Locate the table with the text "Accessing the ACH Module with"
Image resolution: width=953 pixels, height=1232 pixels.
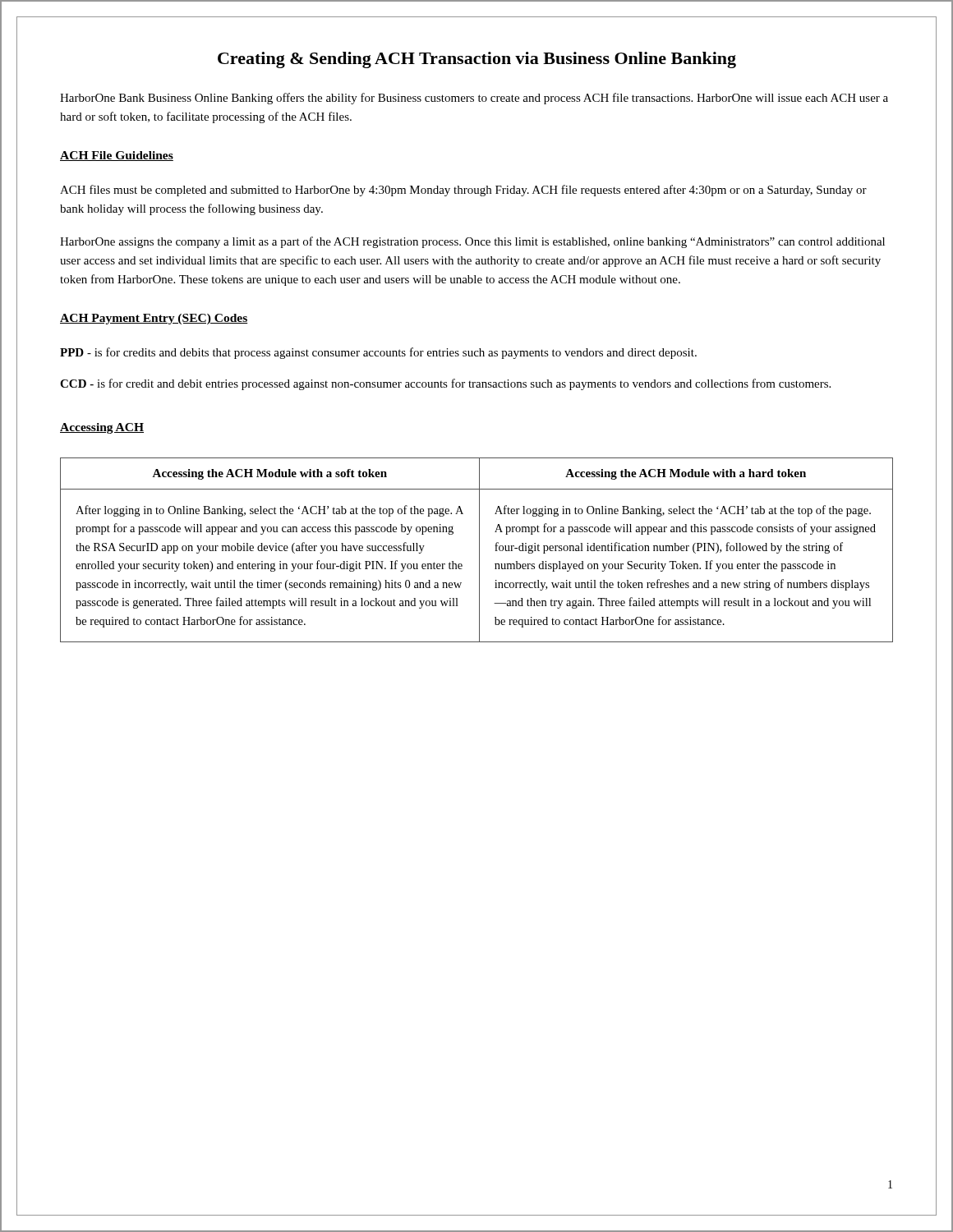click(476, 550)
